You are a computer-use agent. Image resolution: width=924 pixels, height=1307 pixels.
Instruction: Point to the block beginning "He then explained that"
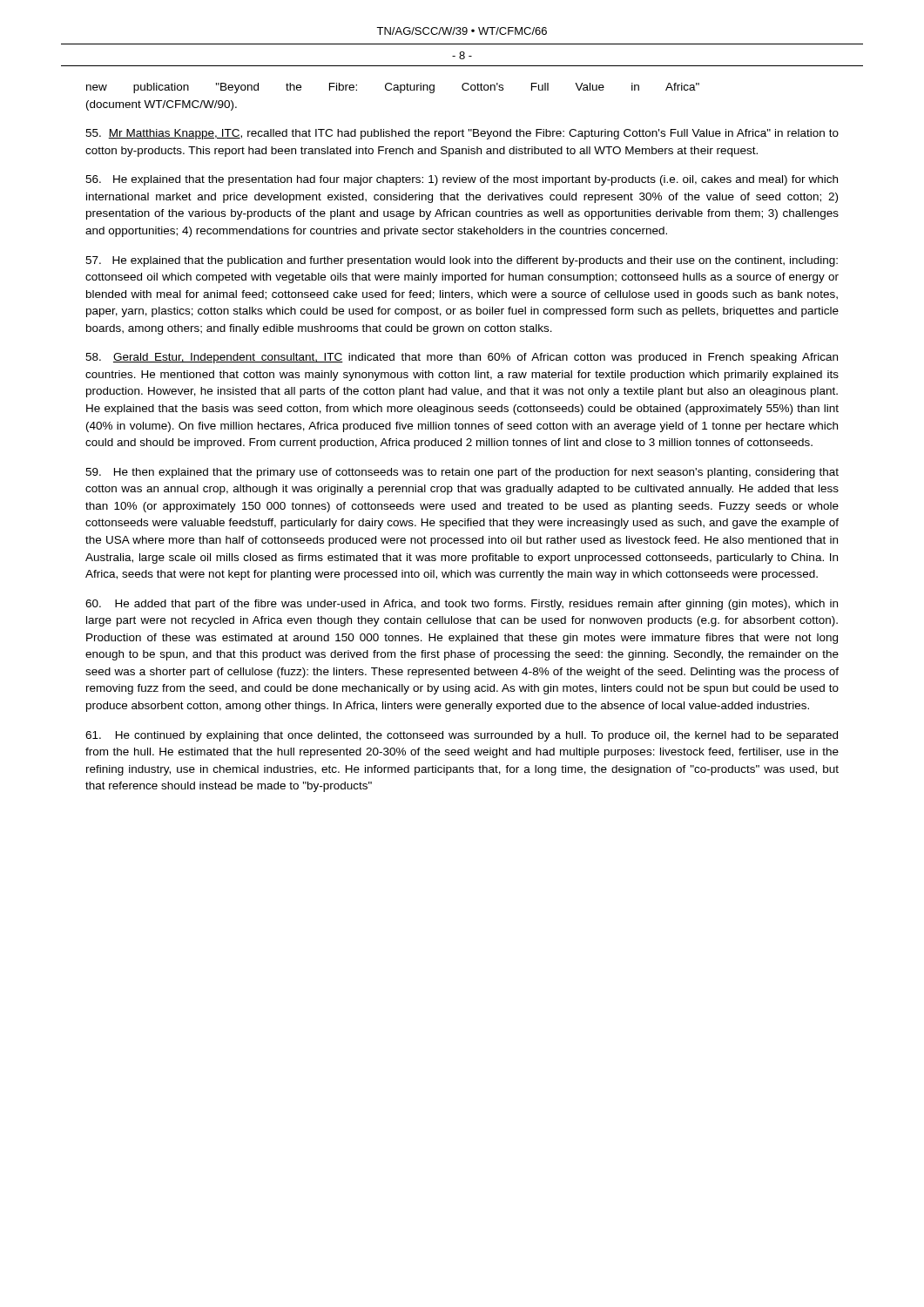click(x=462, y=523)
